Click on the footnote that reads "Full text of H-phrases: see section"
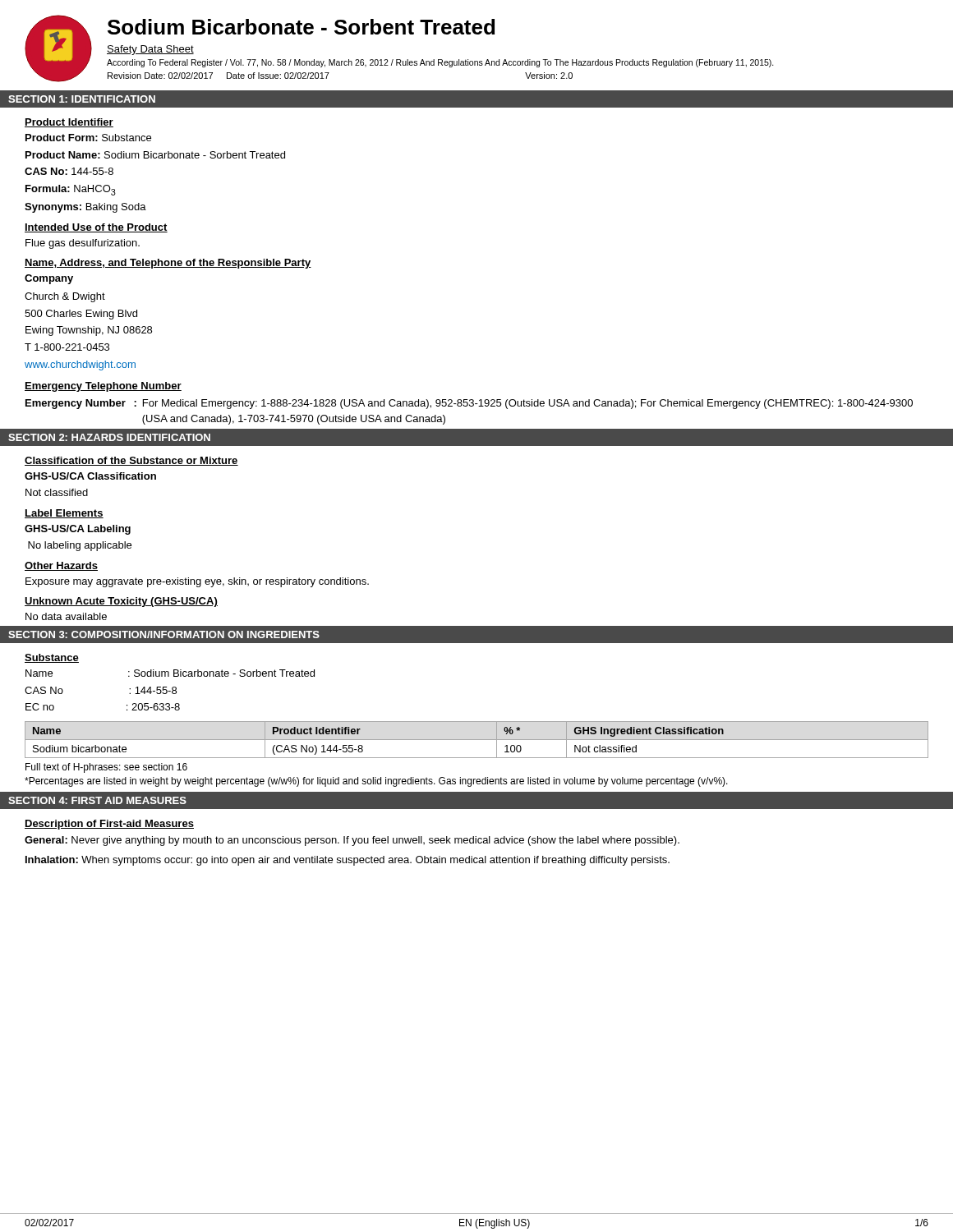Image resolution: width=953 pixels, height=1232 pixels. [106, 767]
